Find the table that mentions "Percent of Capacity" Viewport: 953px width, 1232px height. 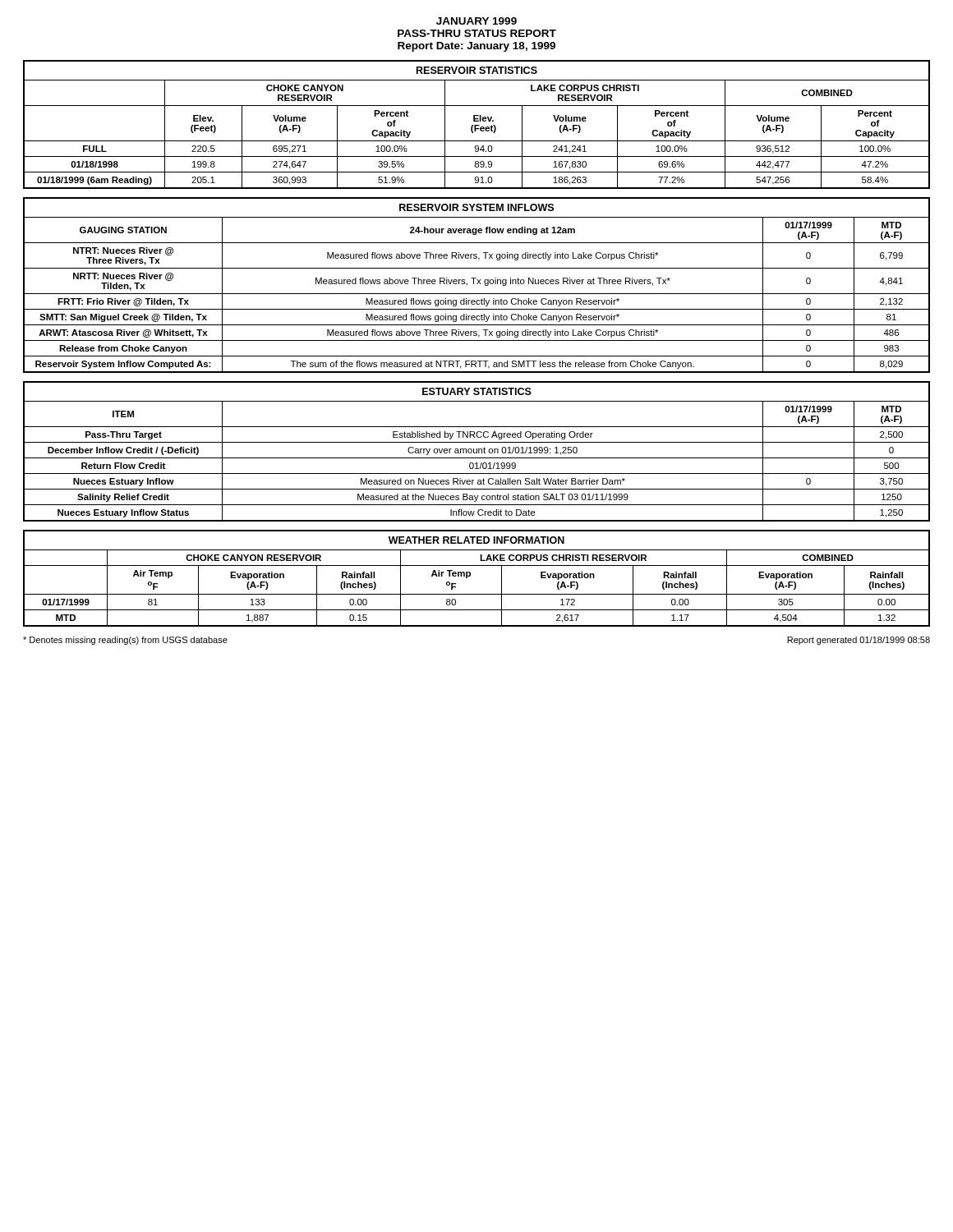[x=476, y=134]
